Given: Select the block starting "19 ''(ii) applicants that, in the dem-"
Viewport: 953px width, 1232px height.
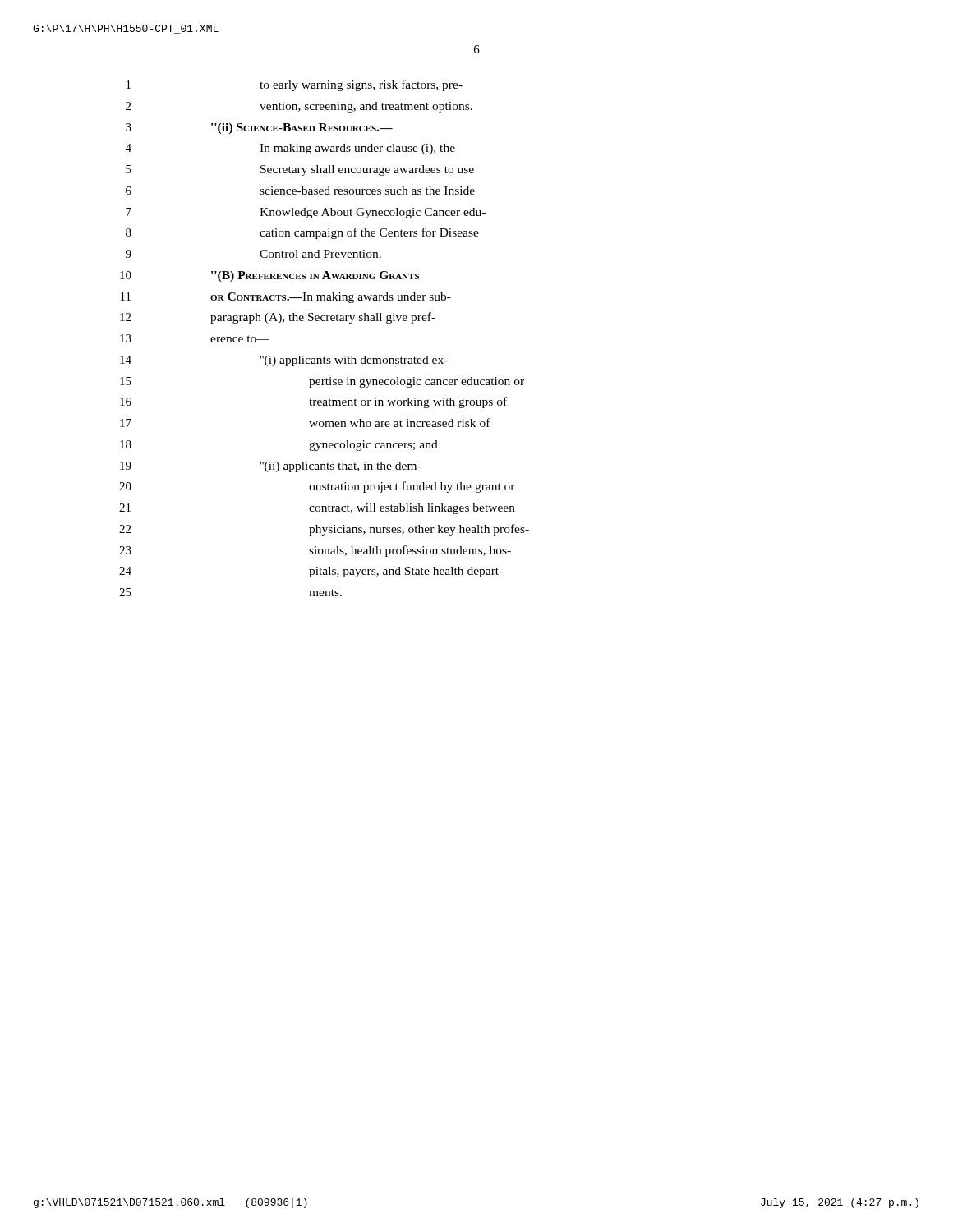Looking at the screenshot, I should click(x=270, y=467).
